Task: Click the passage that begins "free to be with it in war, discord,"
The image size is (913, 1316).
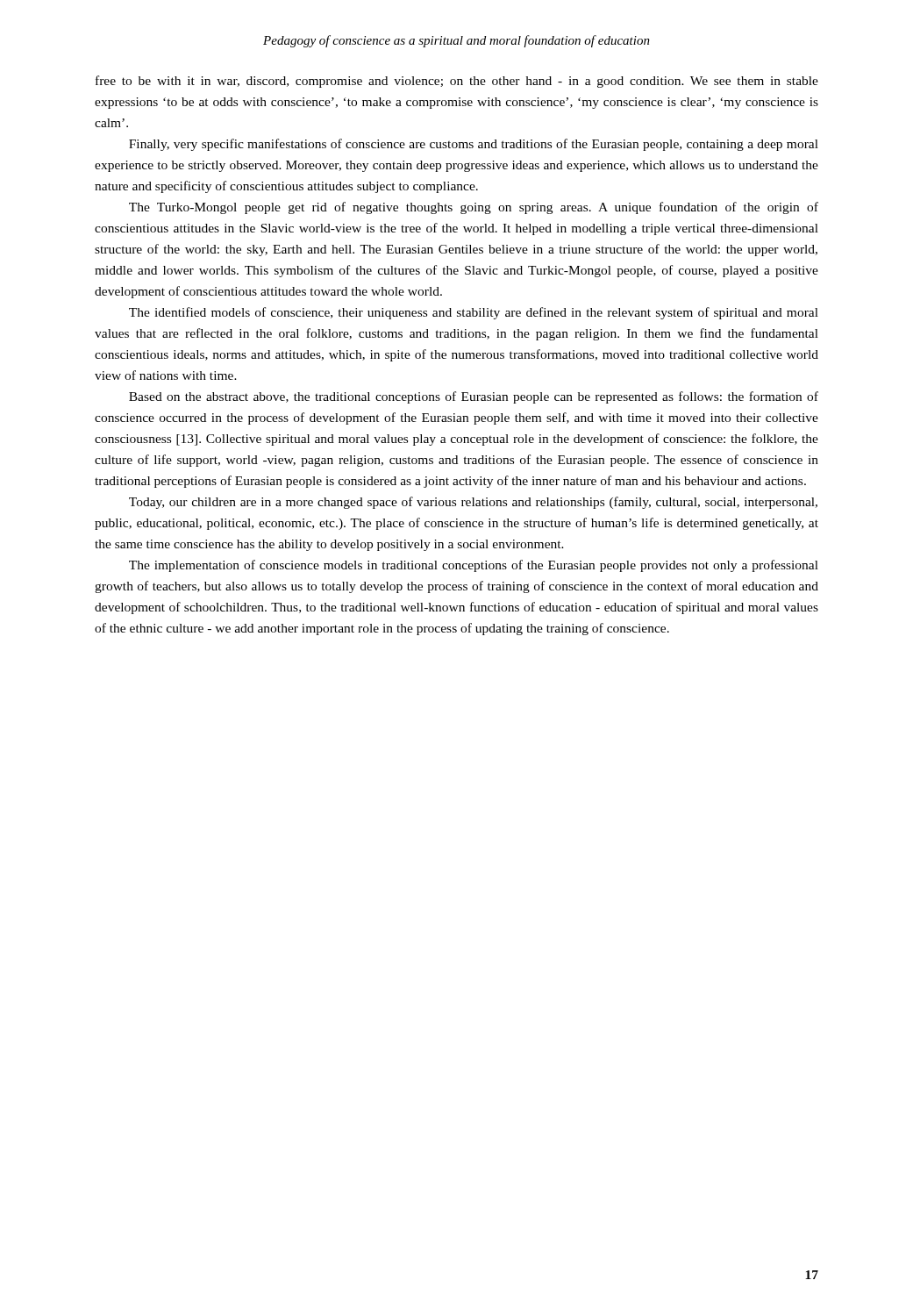Action: tap(456, 355)
